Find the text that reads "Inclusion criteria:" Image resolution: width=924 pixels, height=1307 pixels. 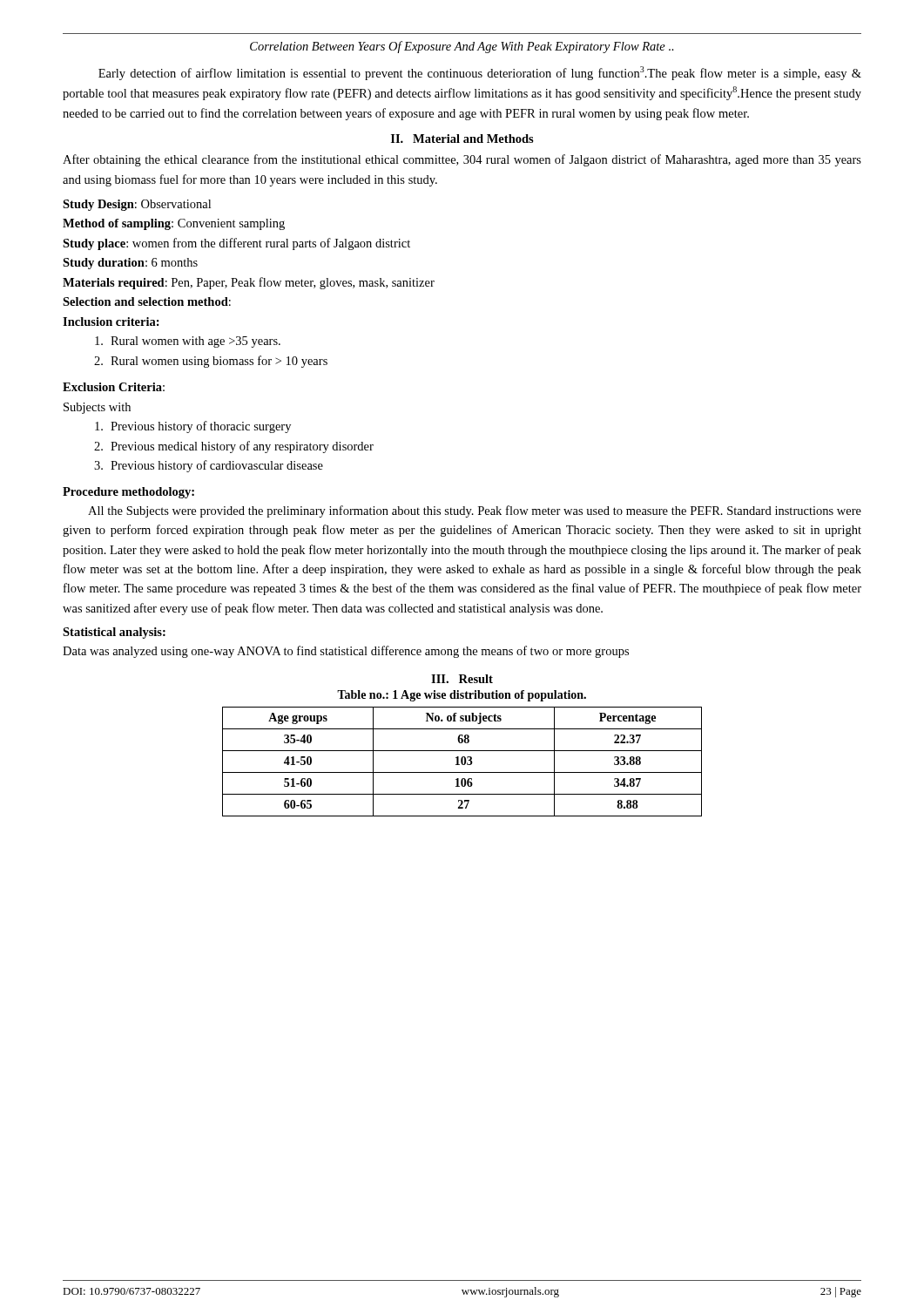pos(111,321)
